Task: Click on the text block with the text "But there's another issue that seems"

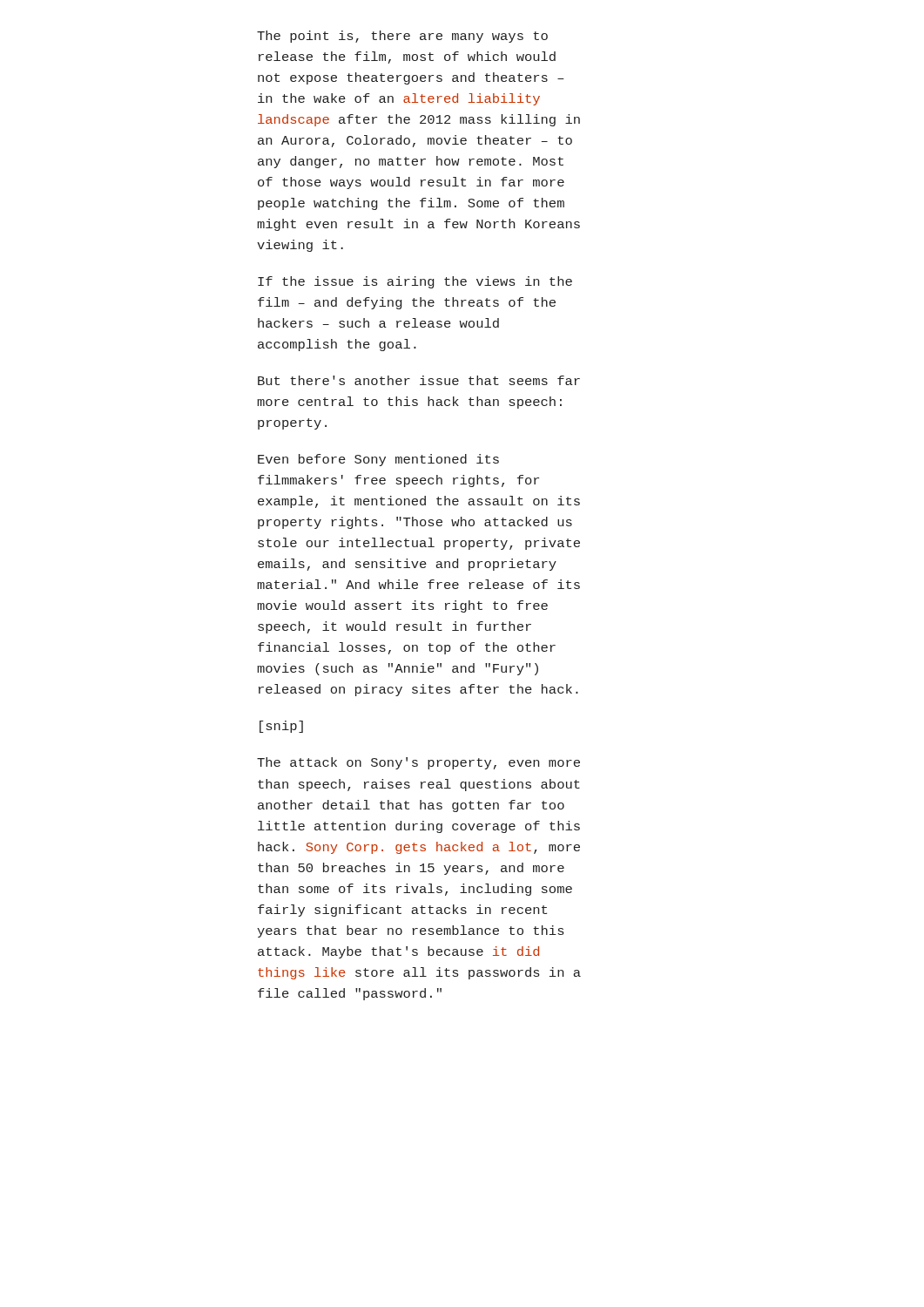Action: tap(419, 403)
